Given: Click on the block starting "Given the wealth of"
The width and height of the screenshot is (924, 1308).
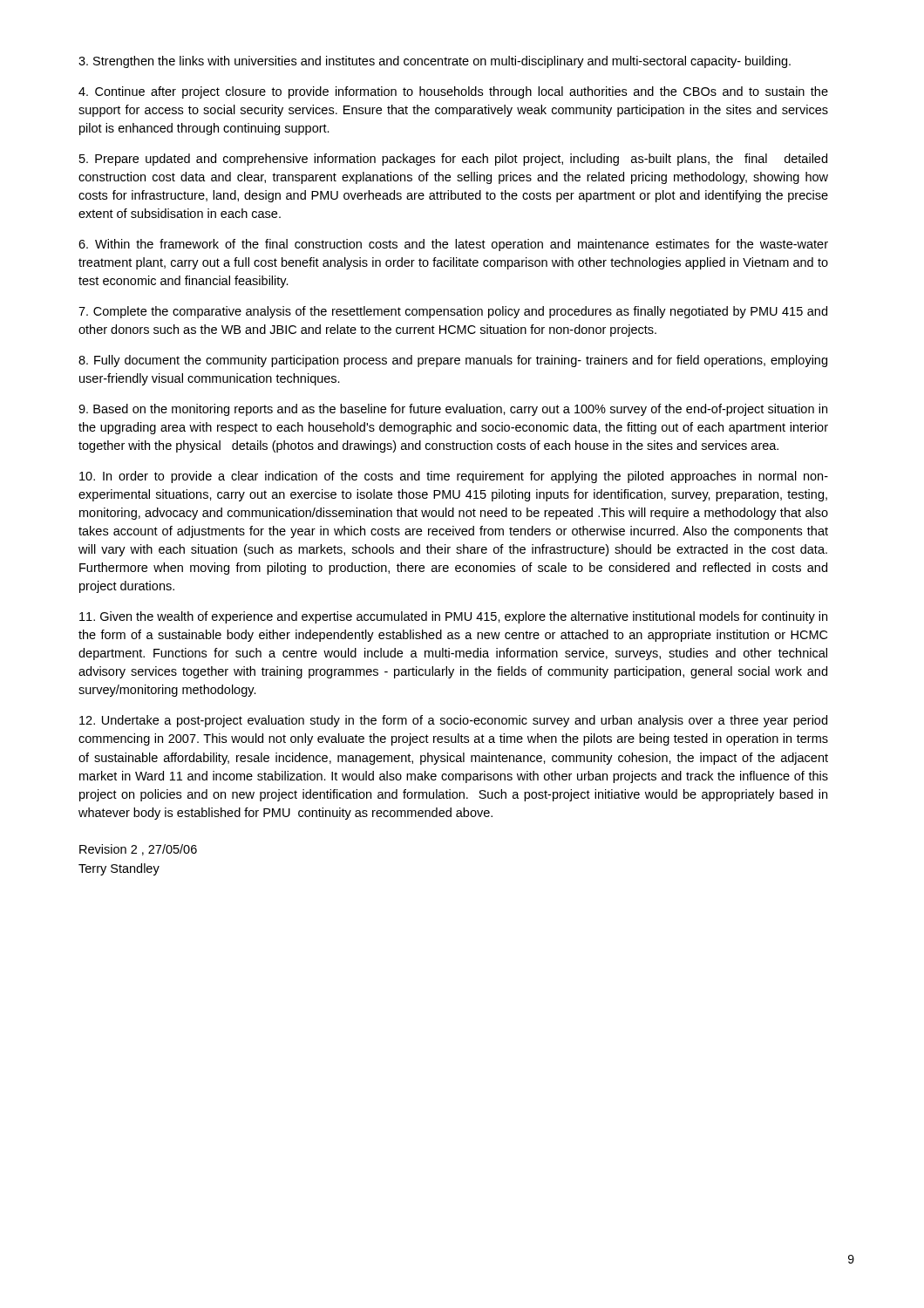Looking at the screenshot, I should tap(453, 654).
